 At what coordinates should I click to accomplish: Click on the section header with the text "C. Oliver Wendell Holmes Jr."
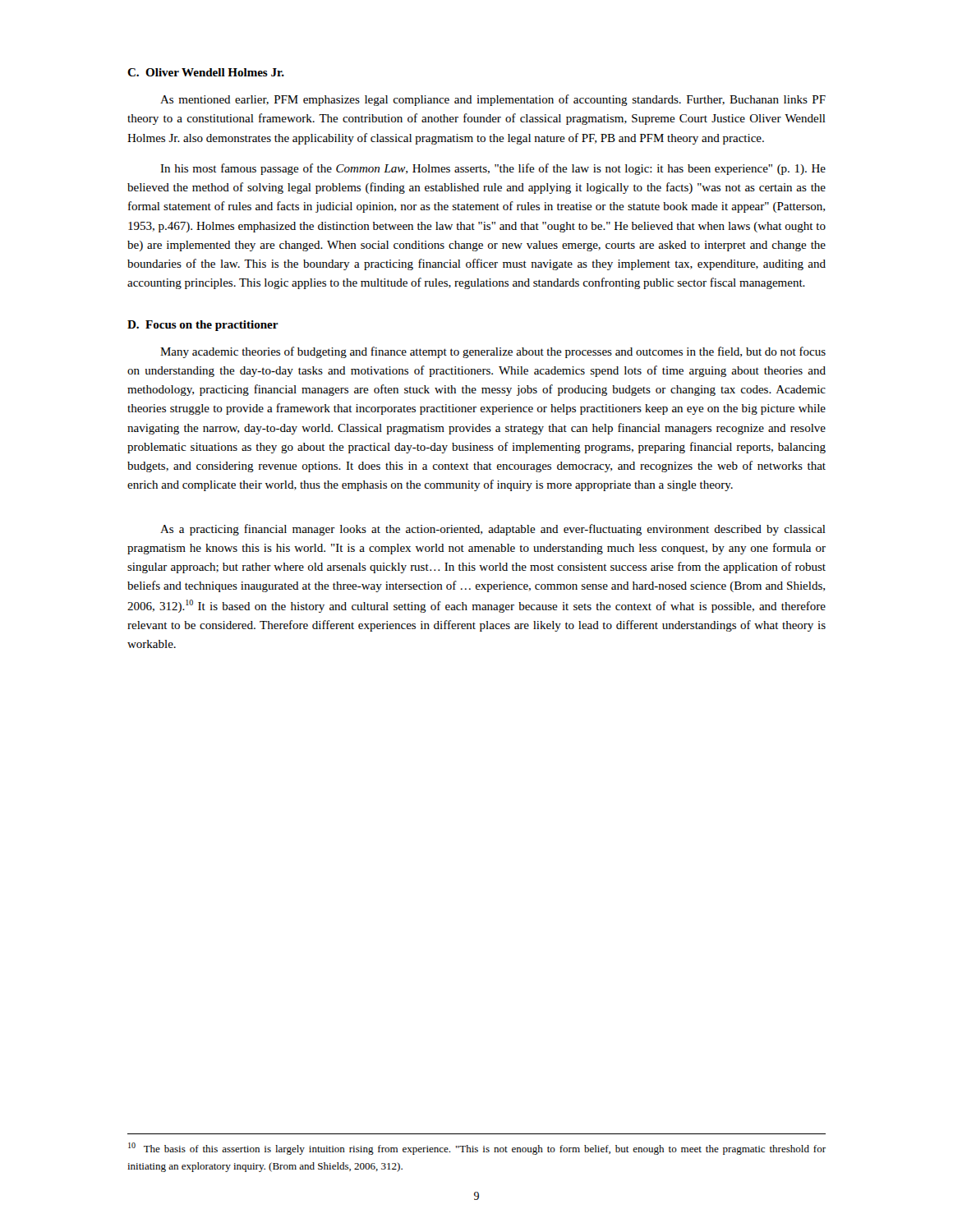[x=206, y=72]
